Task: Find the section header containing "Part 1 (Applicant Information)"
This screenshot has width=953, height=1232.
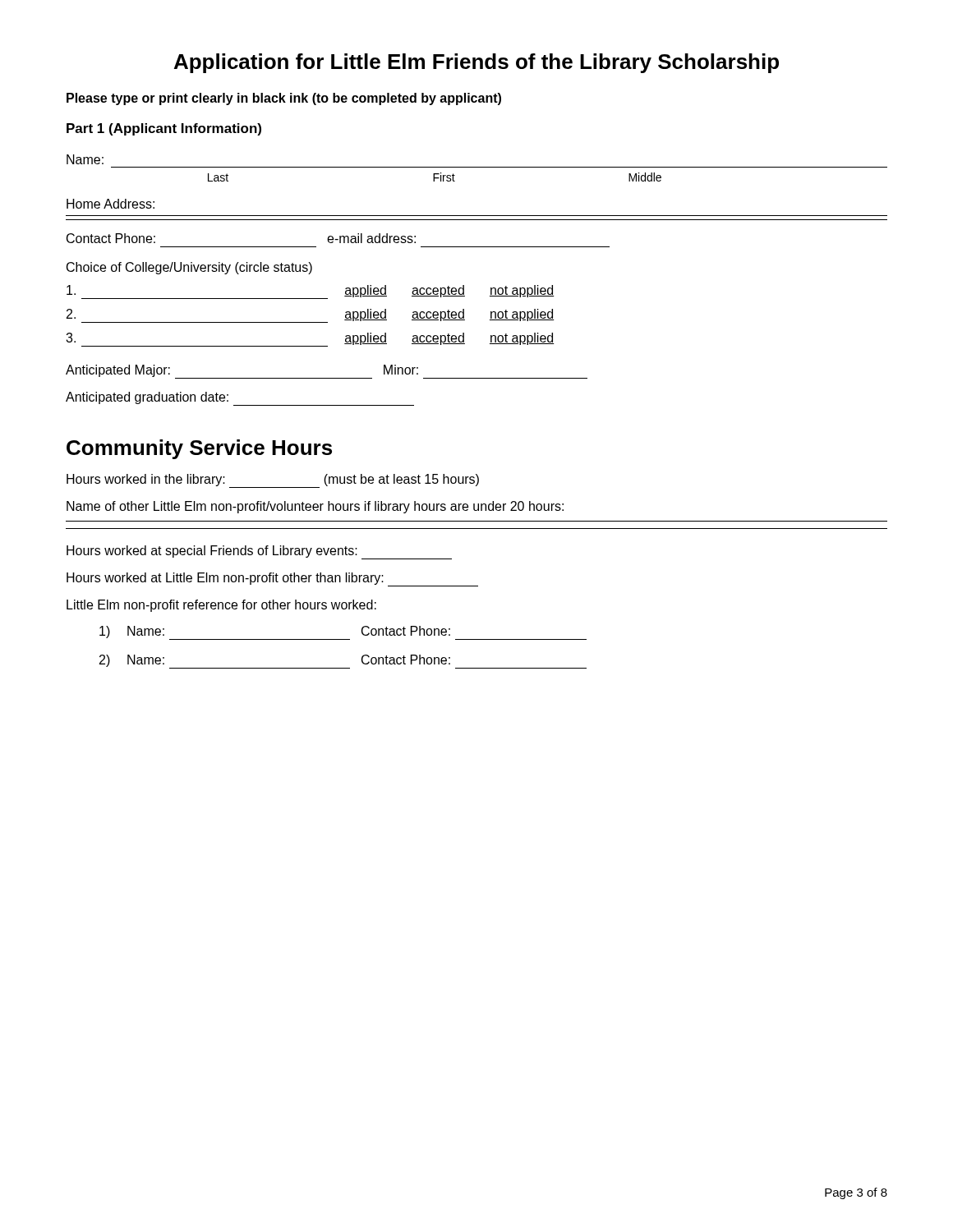Action: click(x=164, y=129)
